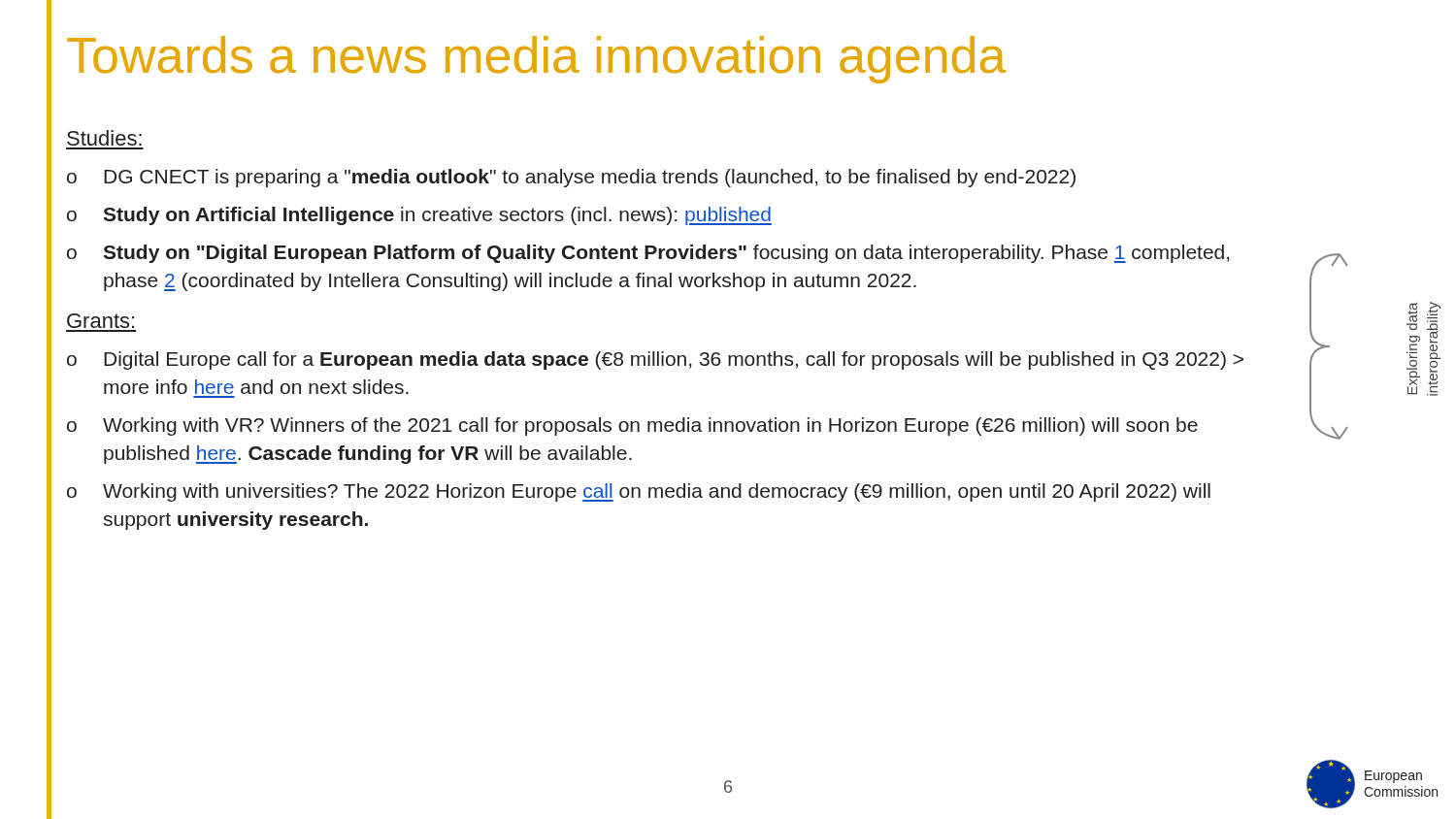The image size is (1456, 819).
Task: Select the list item that reads "o Study on "Digital European Platform"
Action: click(x=664, y=267)
